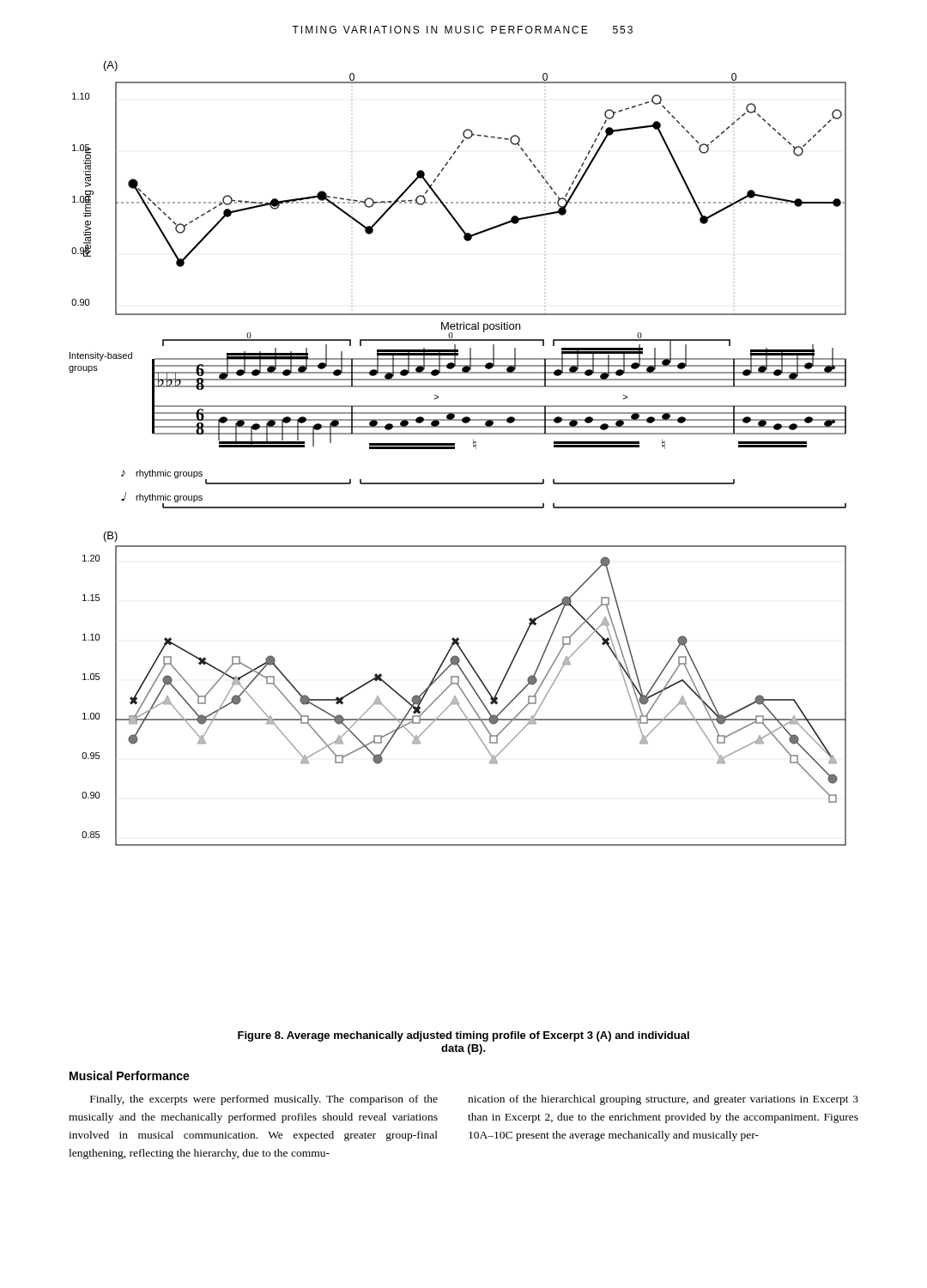Where is the caption that starts "Figure 8. Average mechanically adjusted timing profile"?
Image resolution: width=927 pixels, height=1288 pixels.
tap(464, 1042)
